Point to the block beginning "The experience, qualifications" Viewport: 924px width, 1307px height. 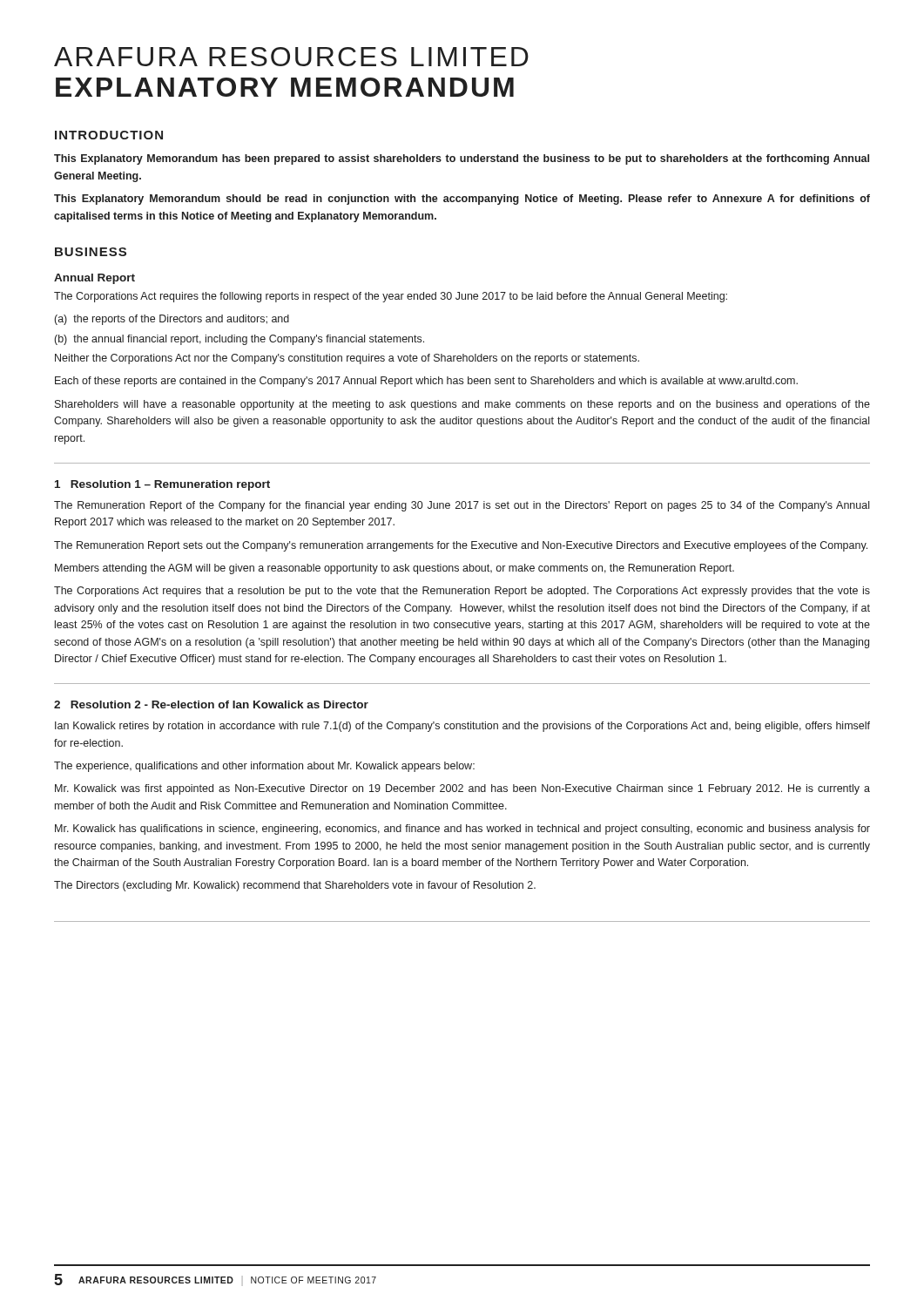click(x=265, y=766)
